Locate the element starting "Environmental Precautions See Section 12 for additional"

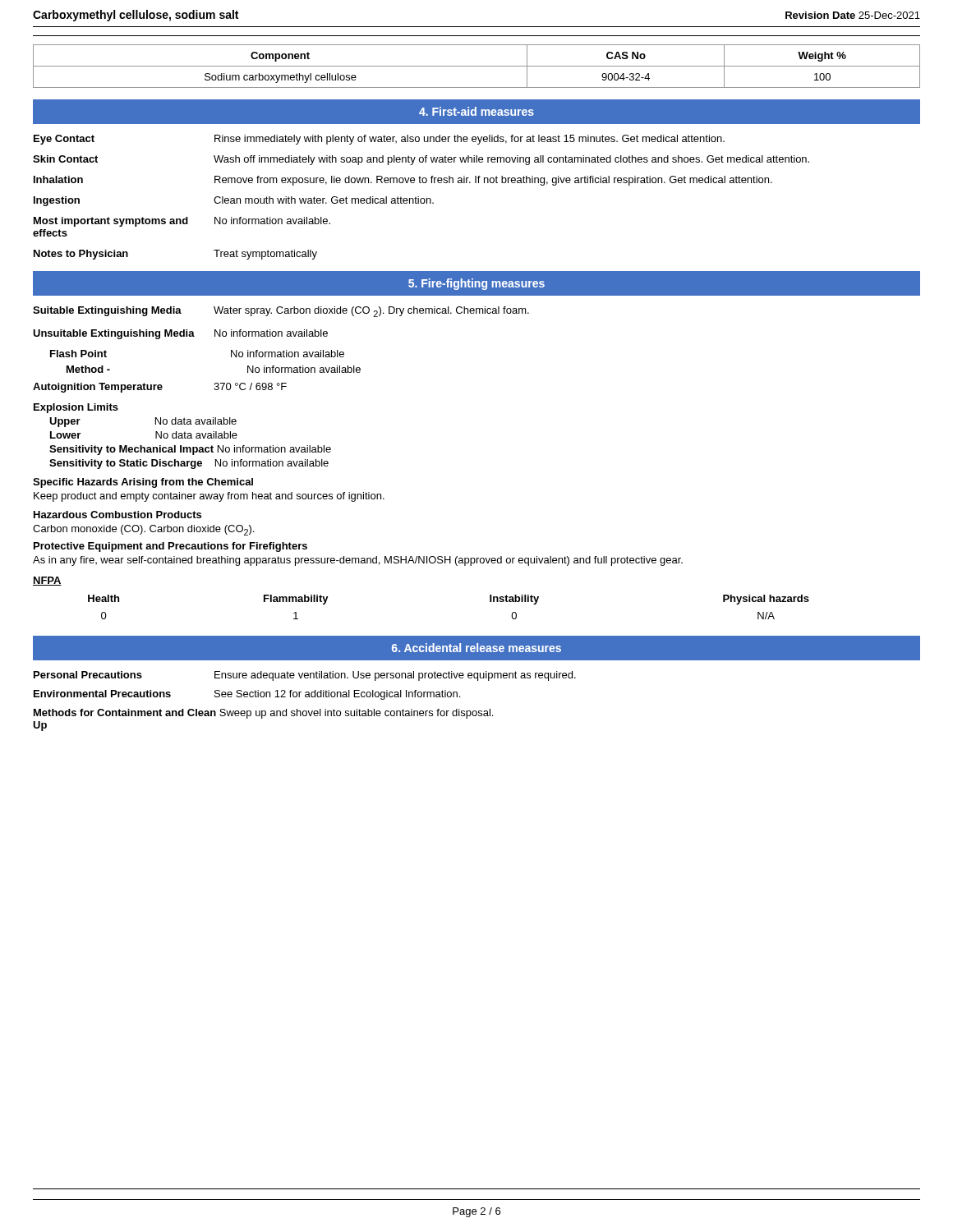tap(247, 695)
